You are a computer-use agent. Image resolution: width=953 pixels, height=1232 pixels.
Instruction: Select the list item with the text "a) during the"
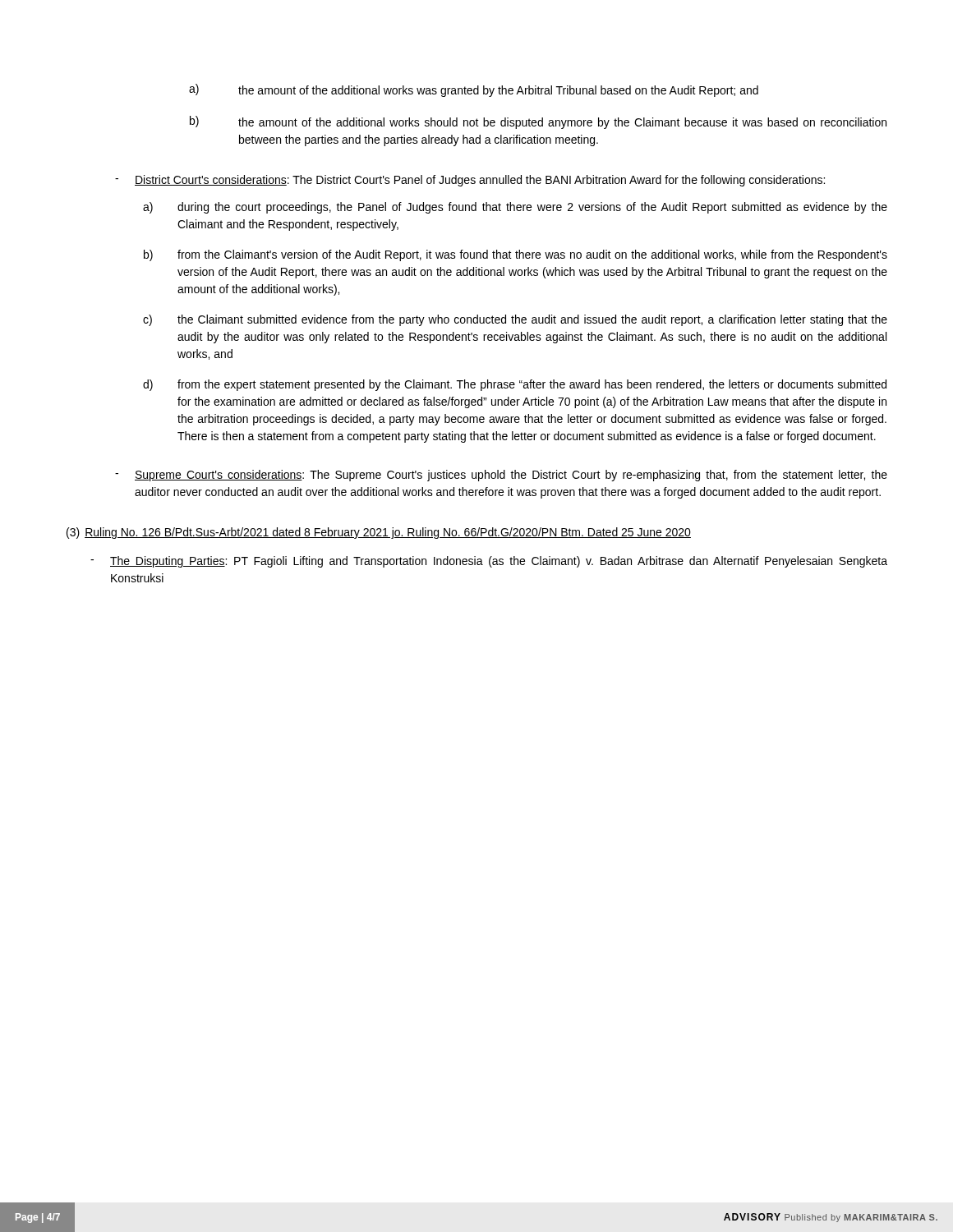[515, 216]
